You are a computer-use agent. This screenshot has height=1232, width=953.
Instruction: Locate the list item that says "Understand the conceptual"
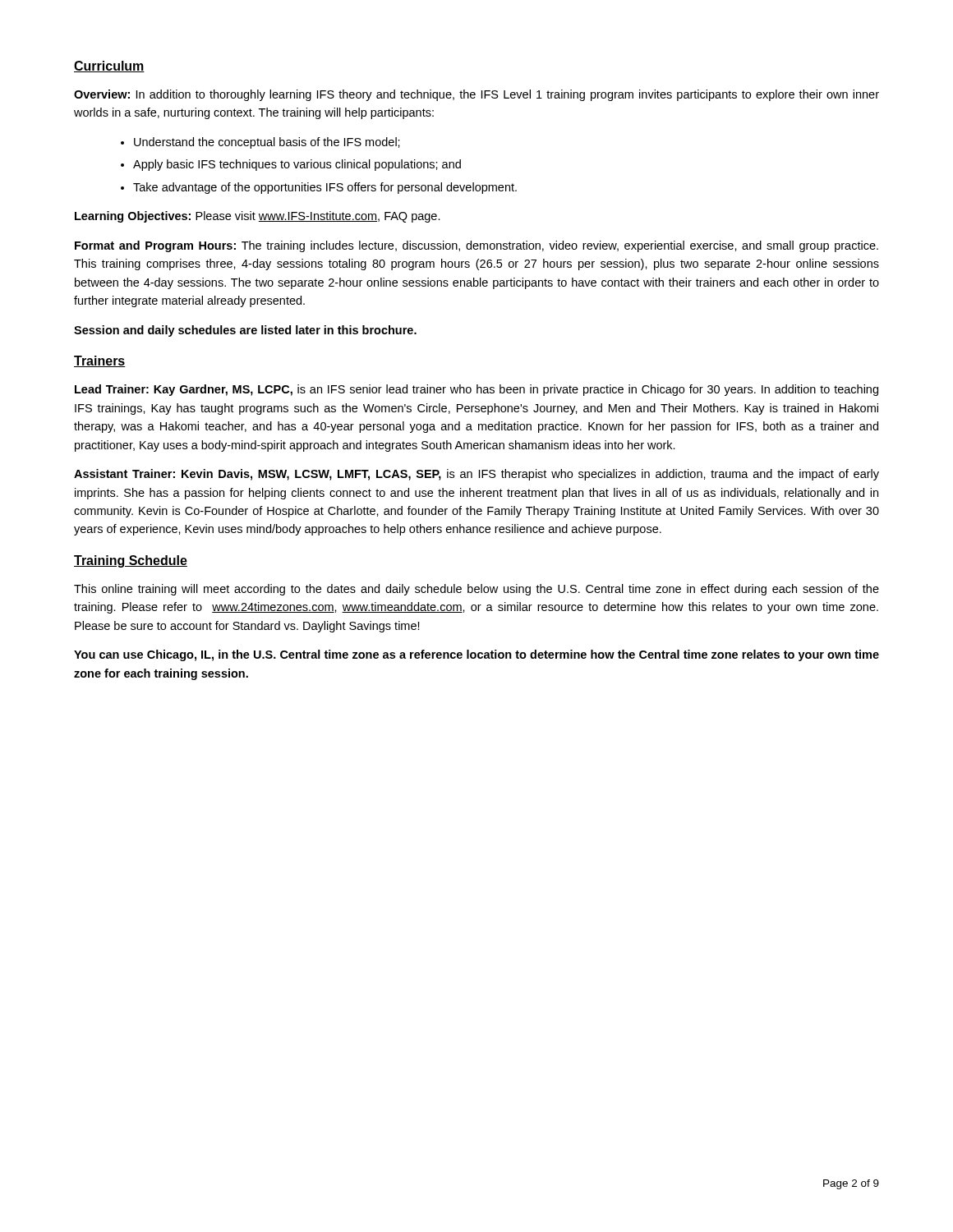(x=267, y=142)
